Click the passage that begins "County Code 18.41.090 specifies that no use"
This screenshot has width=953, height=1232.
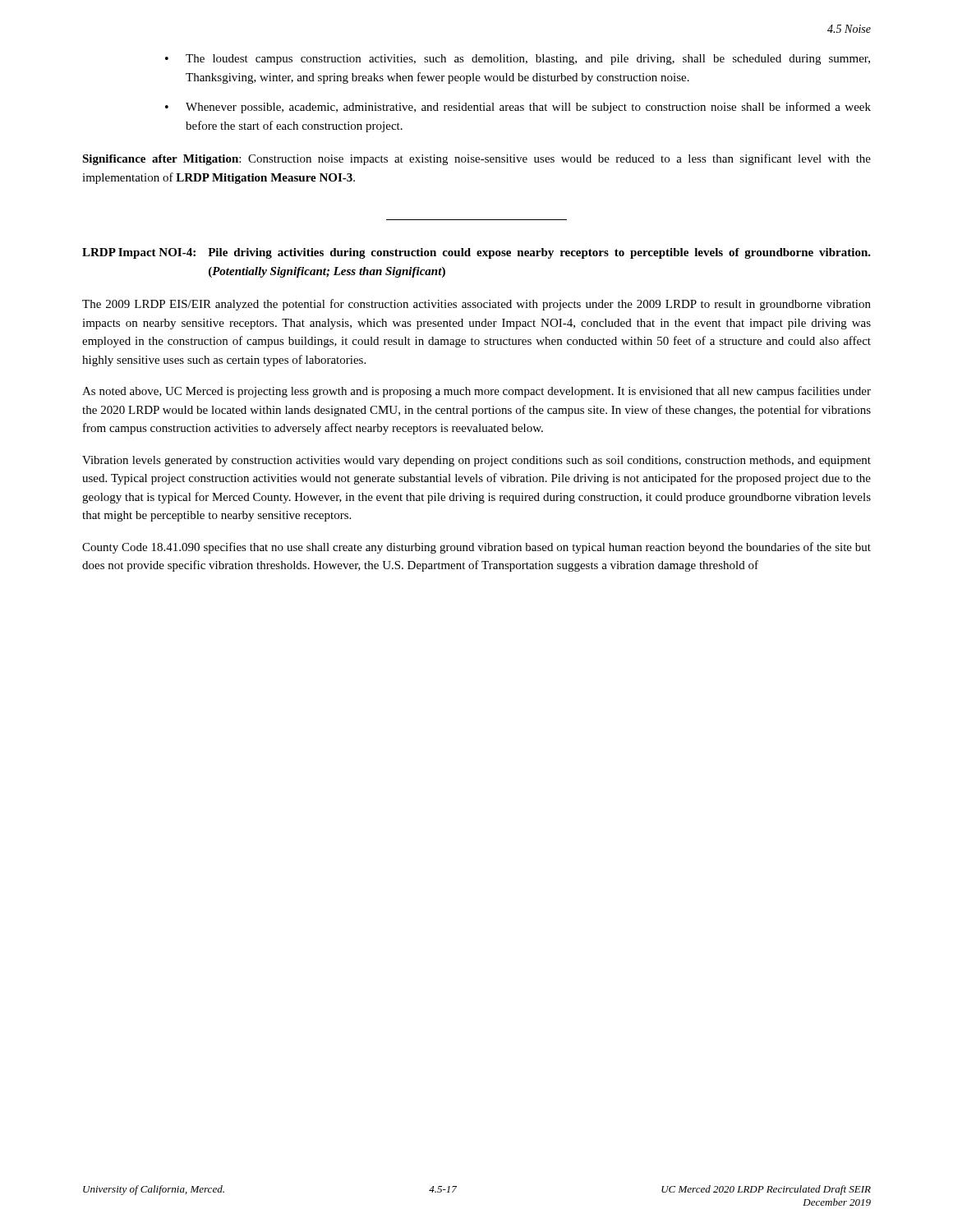coord(476,556)
